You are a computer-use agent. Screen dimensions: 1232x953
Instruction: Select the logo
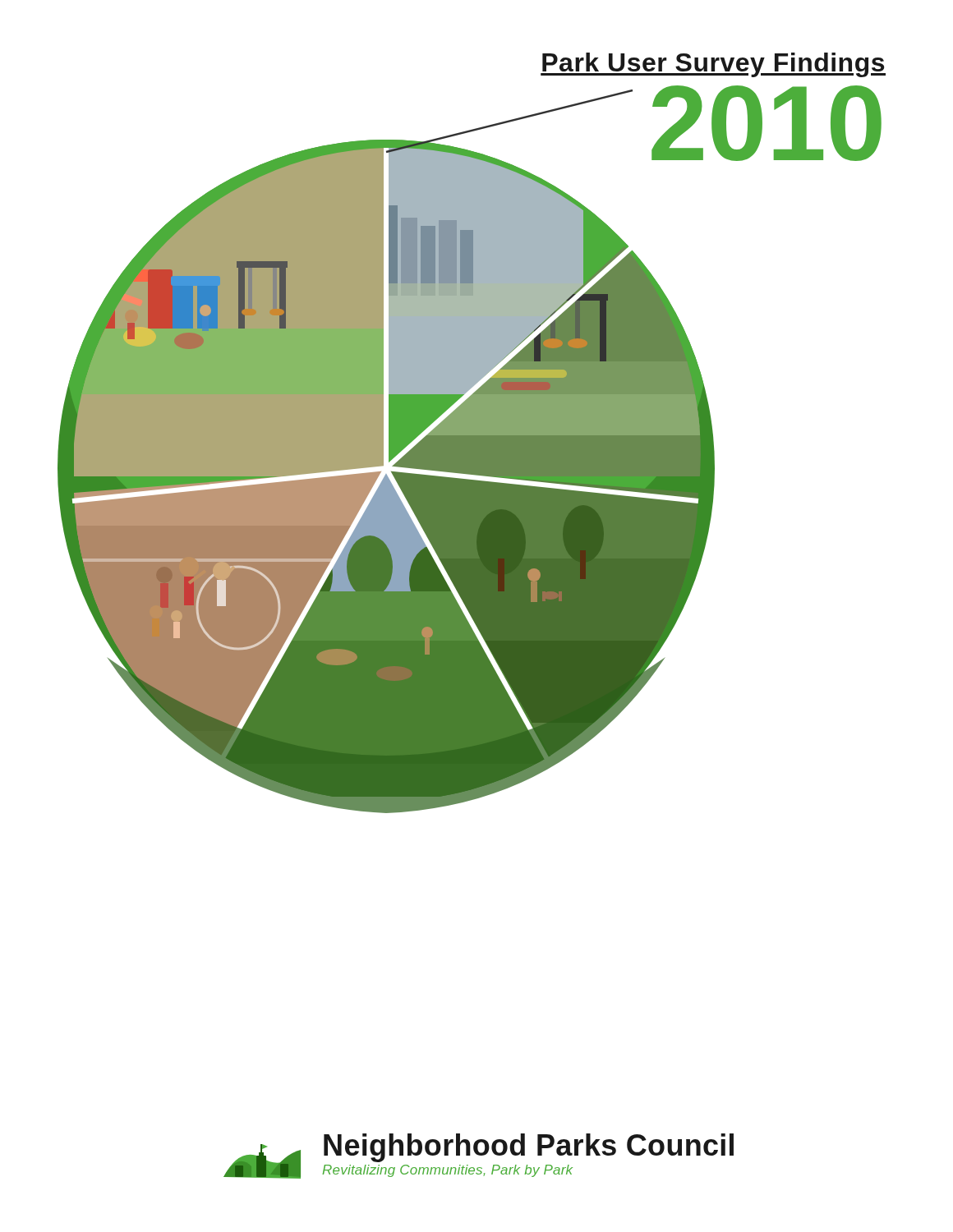point(476,1154)
